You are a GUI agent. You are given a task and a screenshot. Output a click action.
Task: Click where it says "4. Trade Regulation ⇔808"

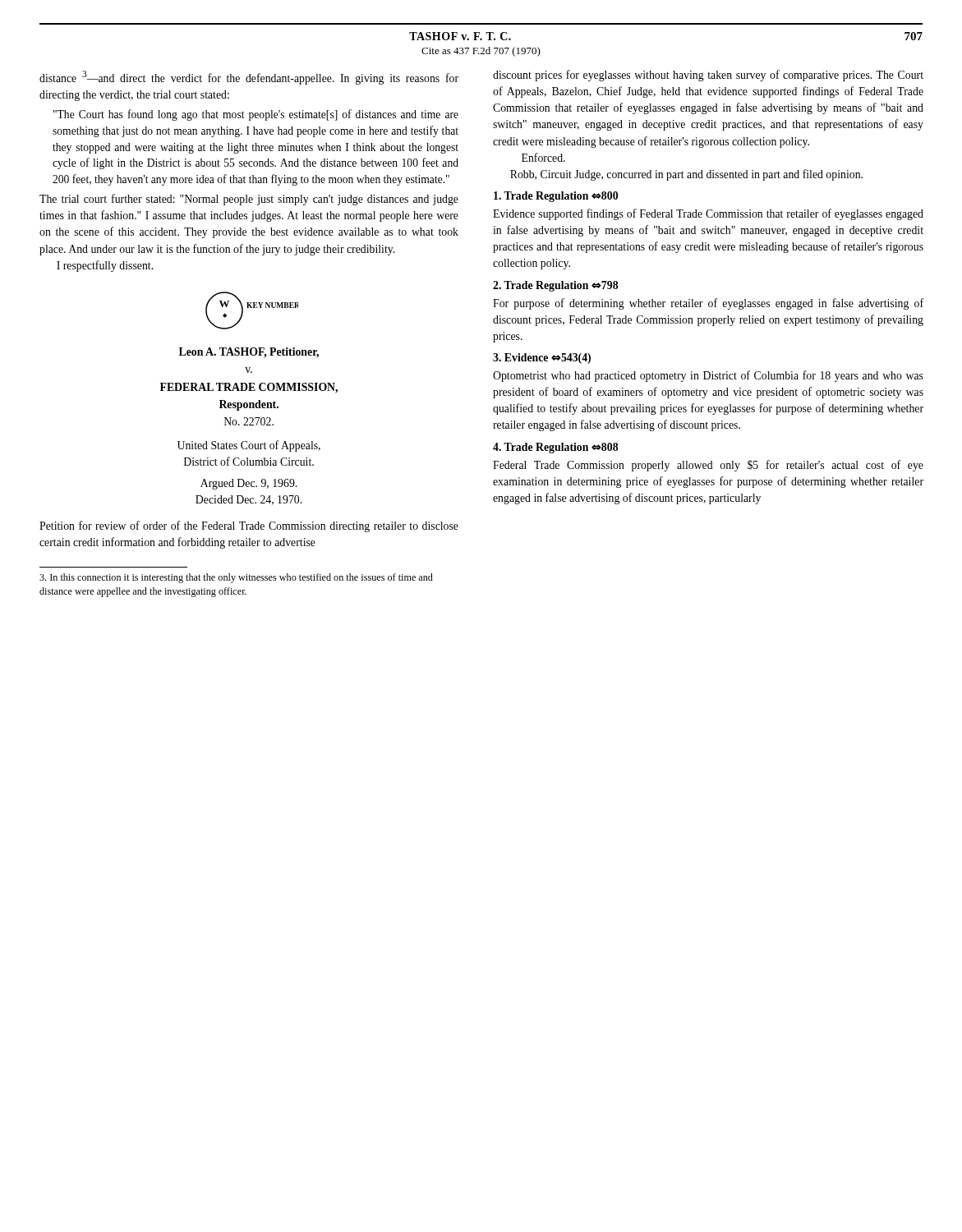[x=556, y=447]
